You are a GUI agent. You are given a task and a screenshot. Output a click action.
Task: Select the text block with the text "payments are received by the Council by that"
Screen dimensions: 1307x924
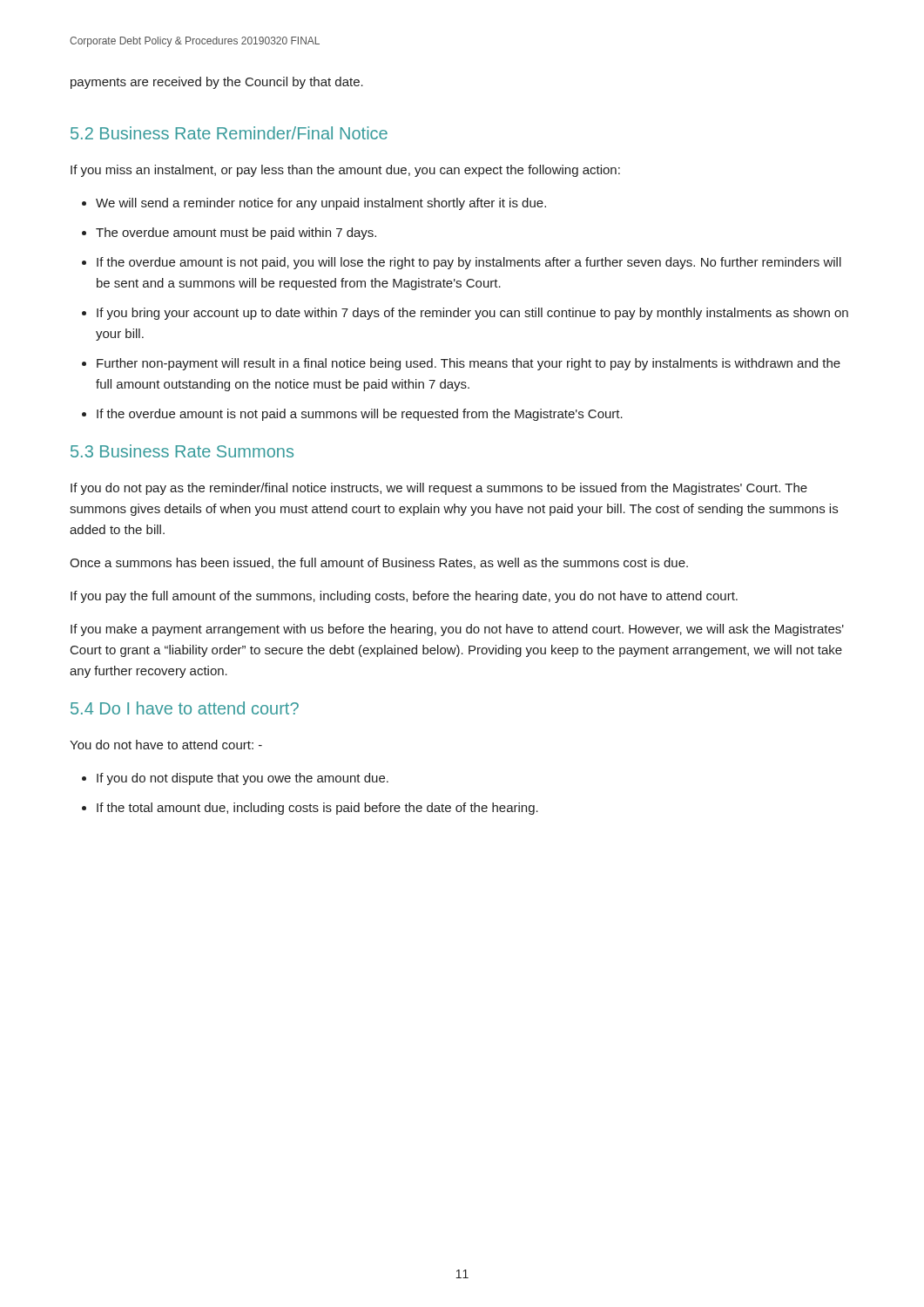[x=217, y=81]
